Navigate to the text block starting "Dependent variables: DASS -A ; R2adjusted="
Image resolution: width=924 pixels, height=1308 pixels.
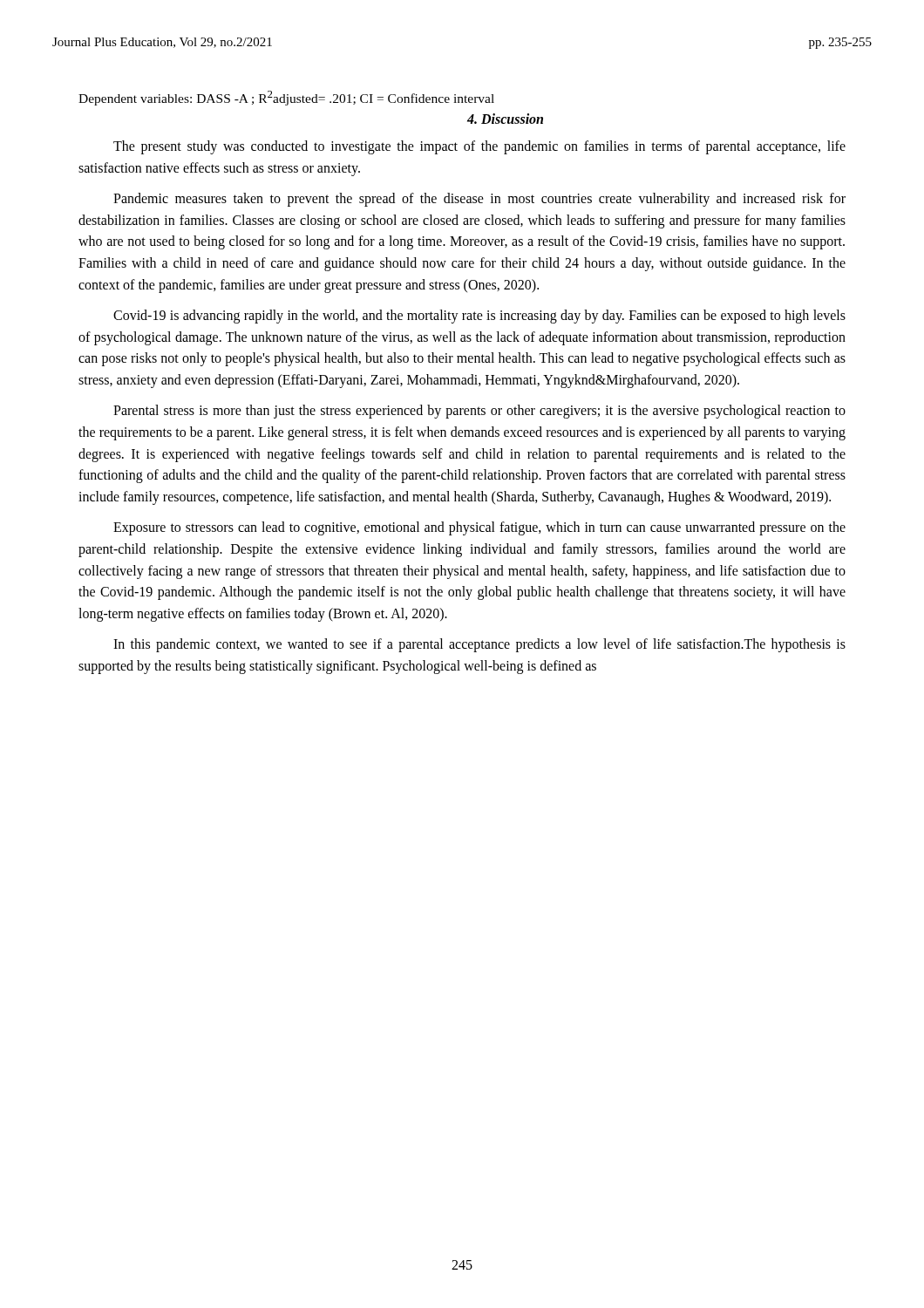[286, 96]
